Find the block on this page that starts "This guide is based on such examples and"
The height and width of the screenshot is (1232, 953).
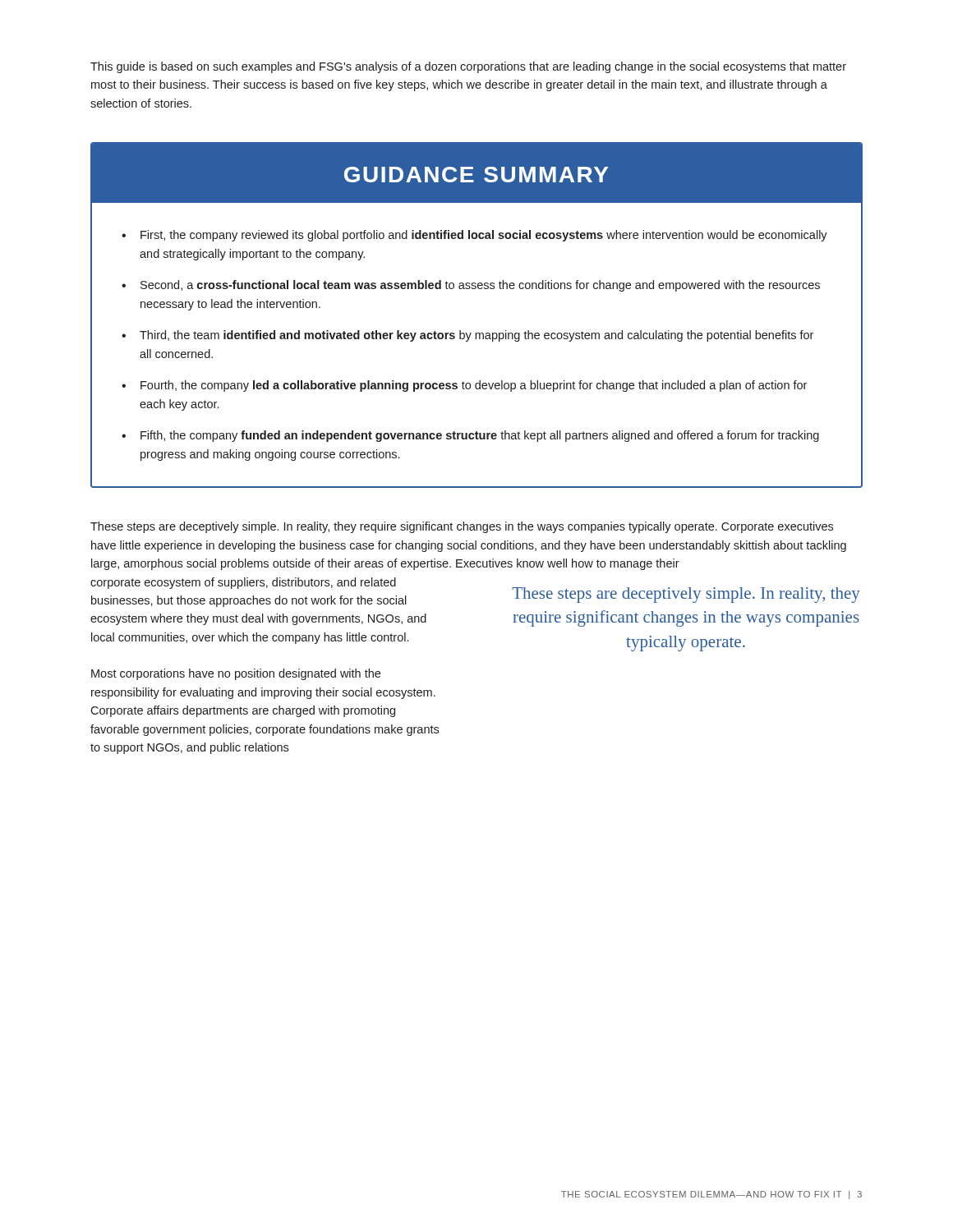(x=468, y=85)
